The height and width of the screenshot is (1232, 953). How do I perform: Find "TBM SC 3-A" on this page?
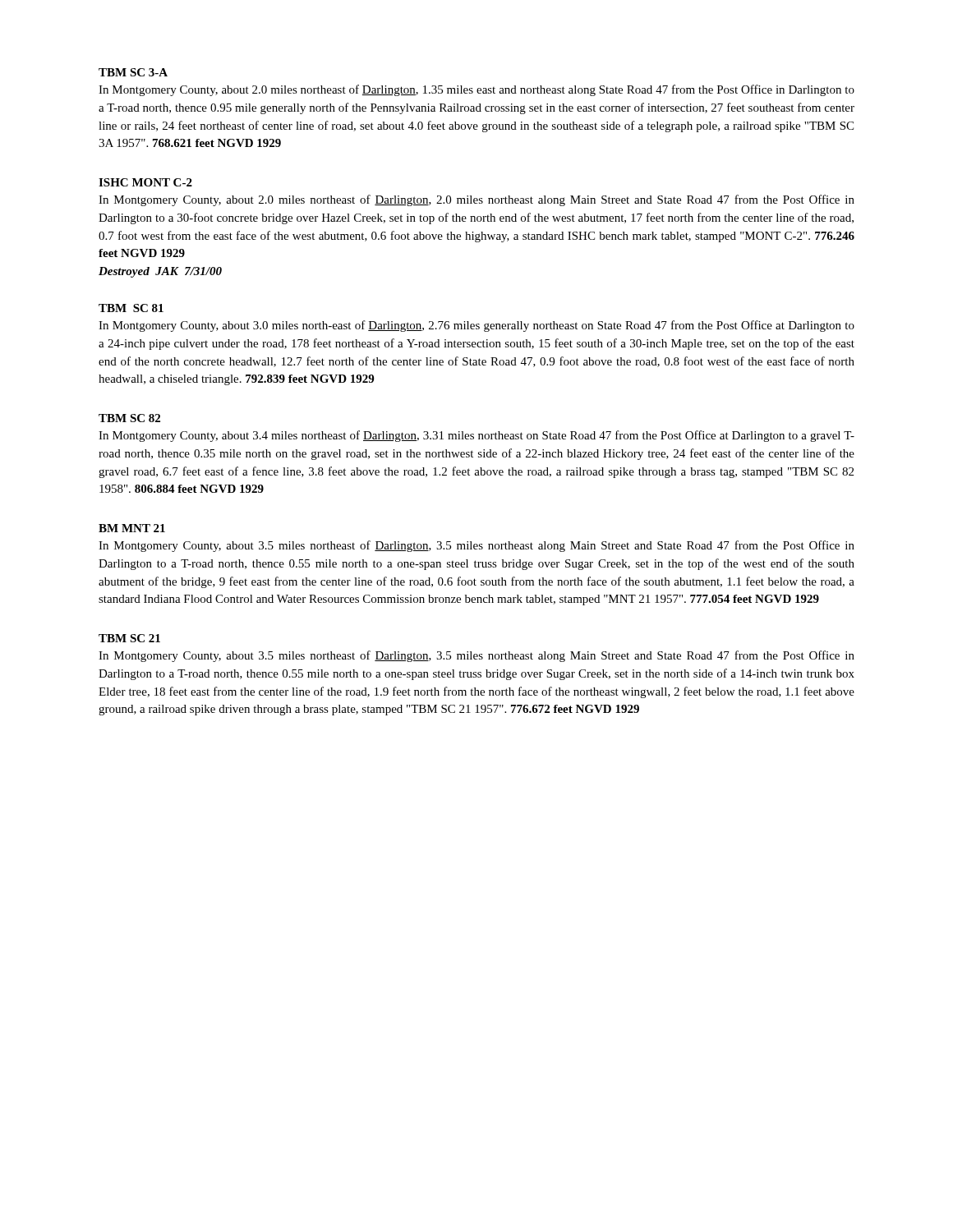tap(133, 72)
